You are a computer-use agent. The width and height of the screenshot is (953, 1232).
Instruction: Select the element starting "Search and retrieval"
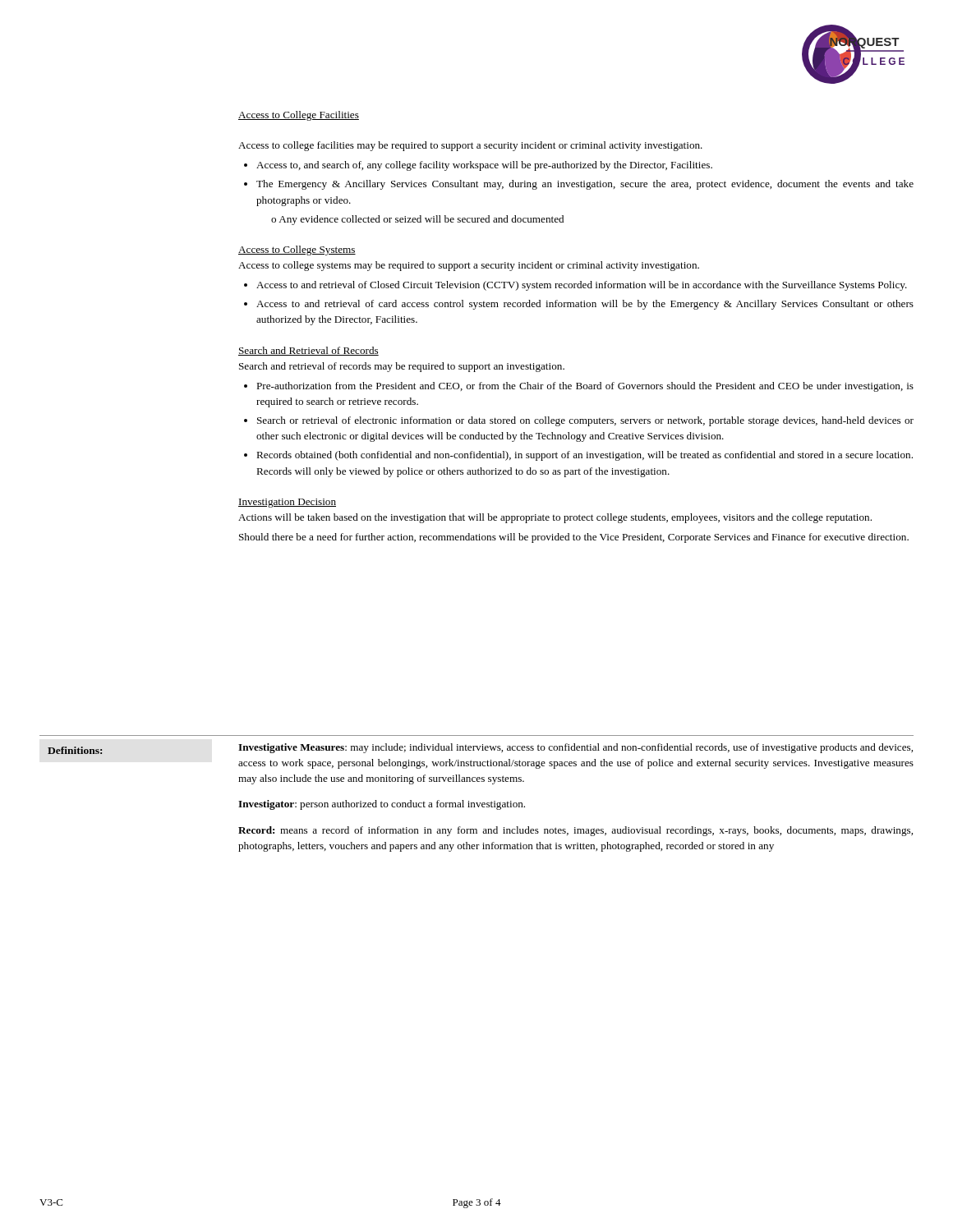pos(402,367)
